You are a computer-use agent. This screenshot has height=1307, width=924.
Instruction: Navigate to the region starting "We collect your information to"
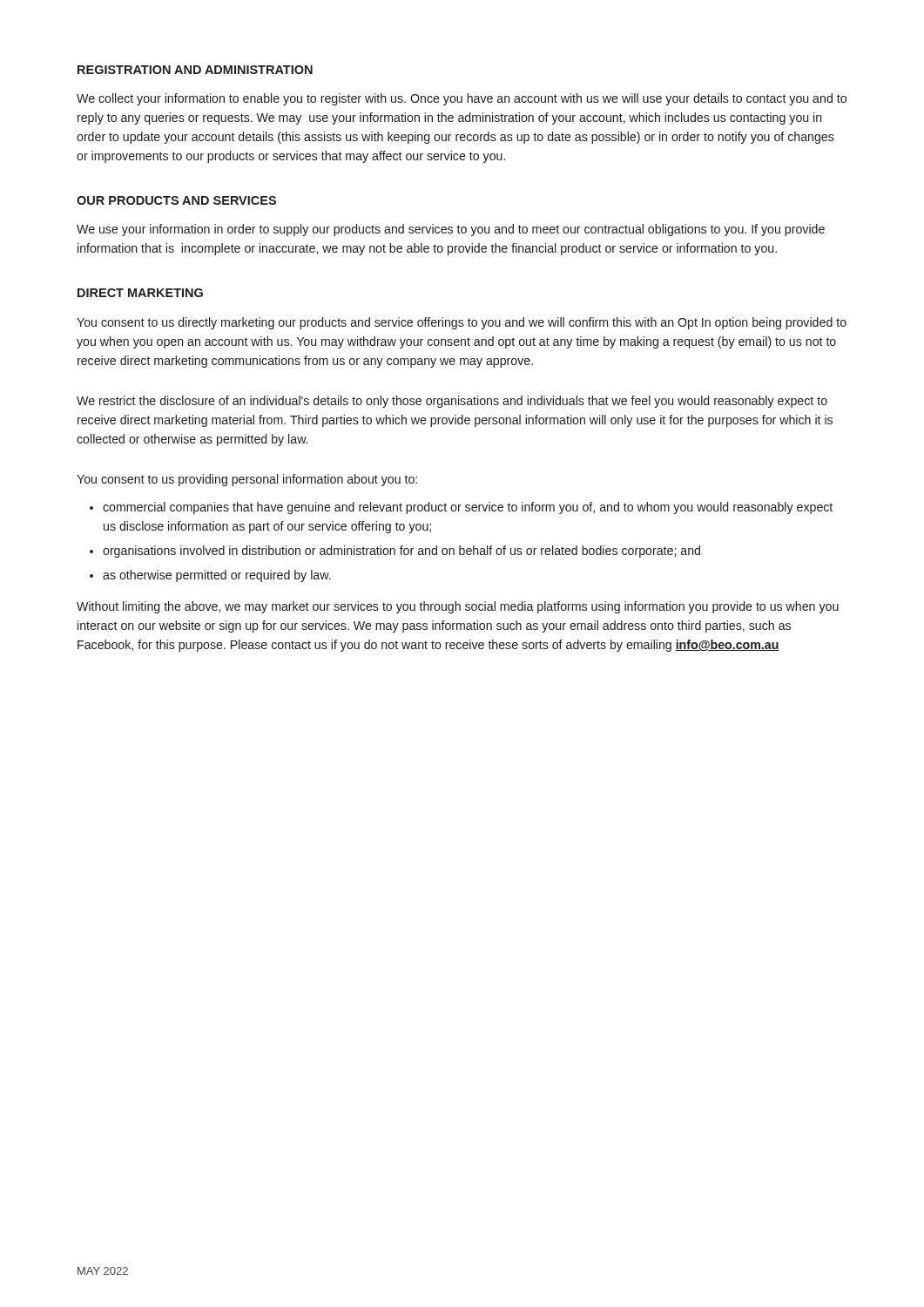click(462, 127)
